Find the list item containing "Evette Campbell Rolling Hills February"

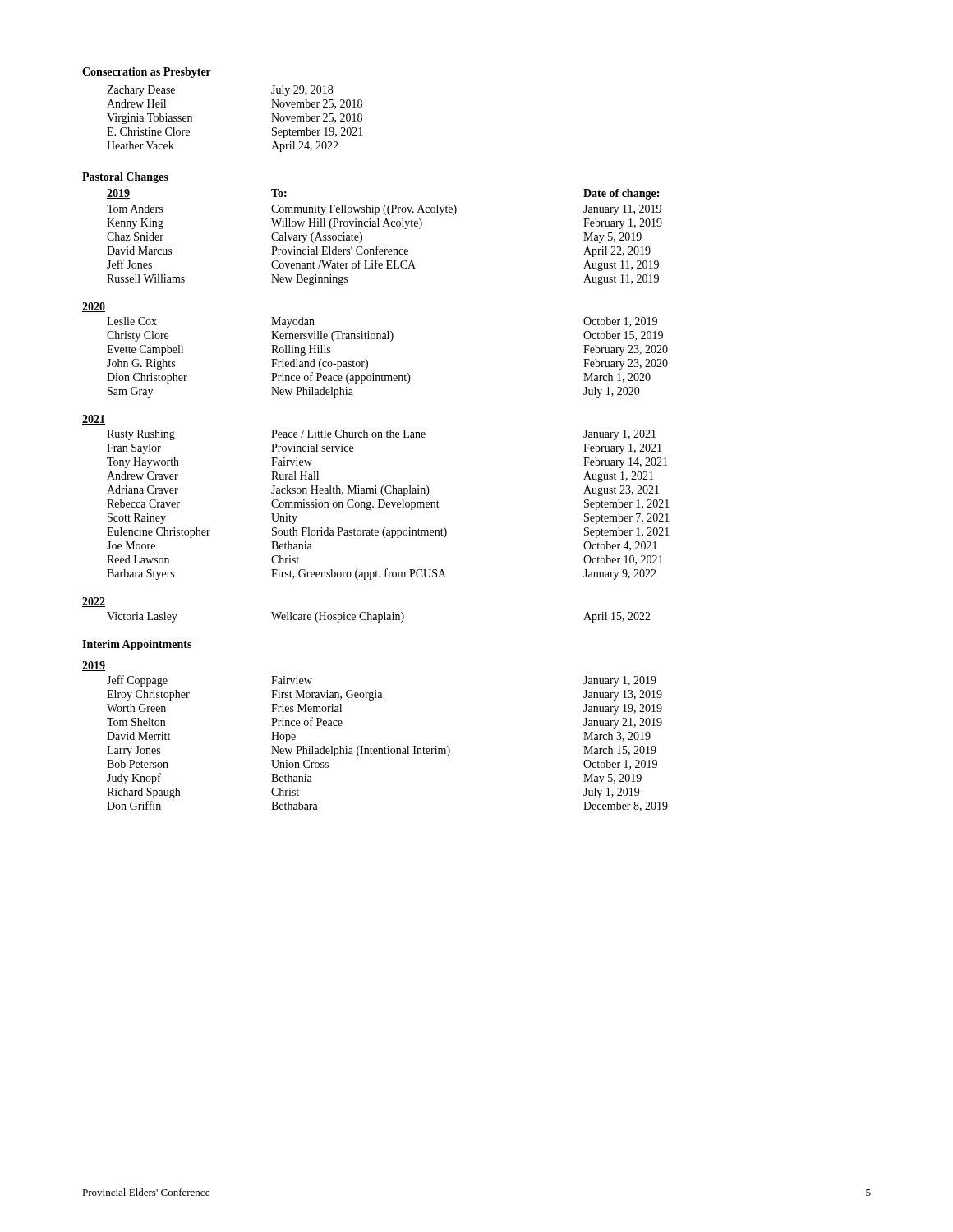(x=141, y=350)
